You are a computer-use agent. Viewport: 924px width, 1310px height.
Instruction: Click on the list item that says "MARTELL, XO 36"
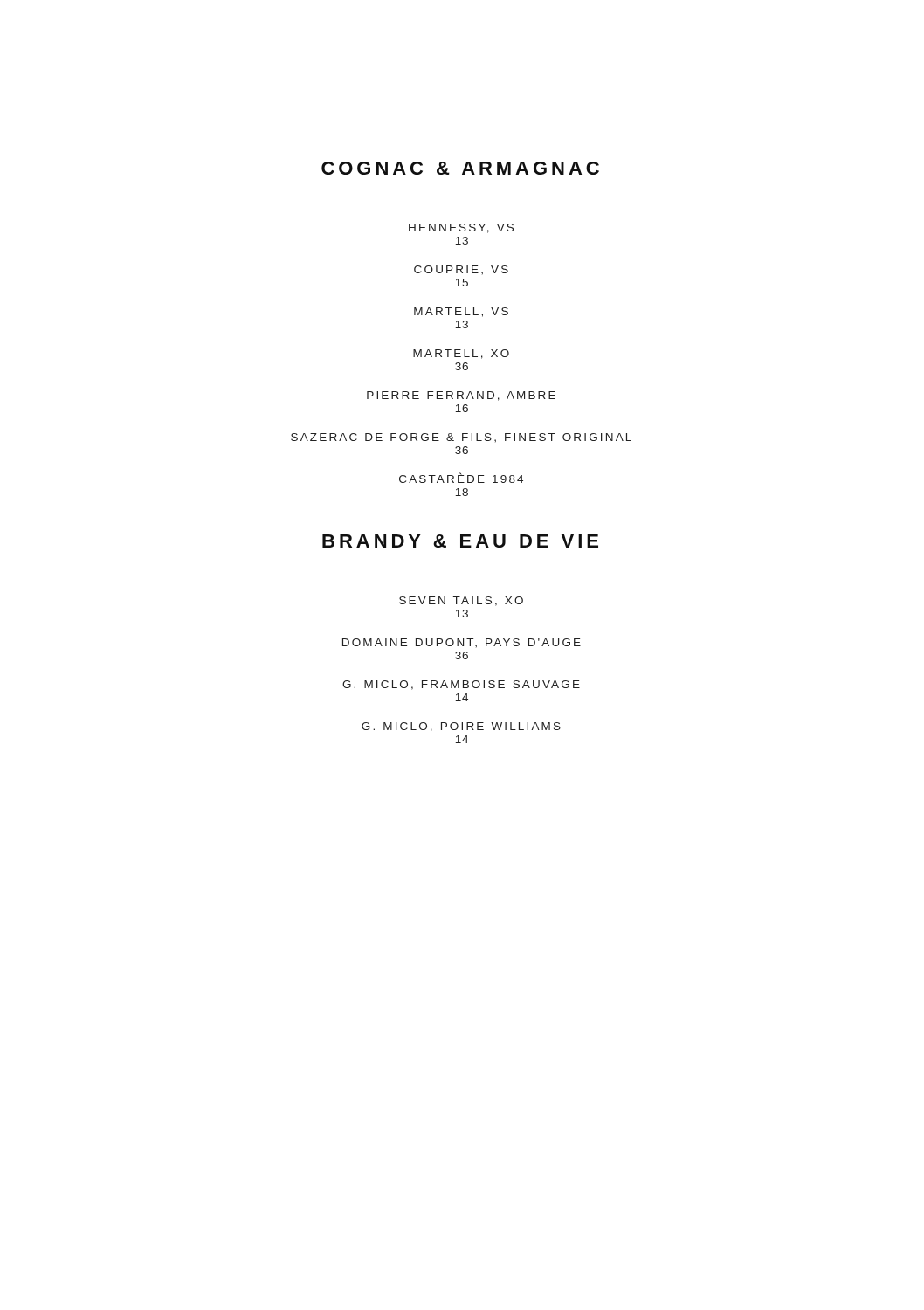(462, 360)
